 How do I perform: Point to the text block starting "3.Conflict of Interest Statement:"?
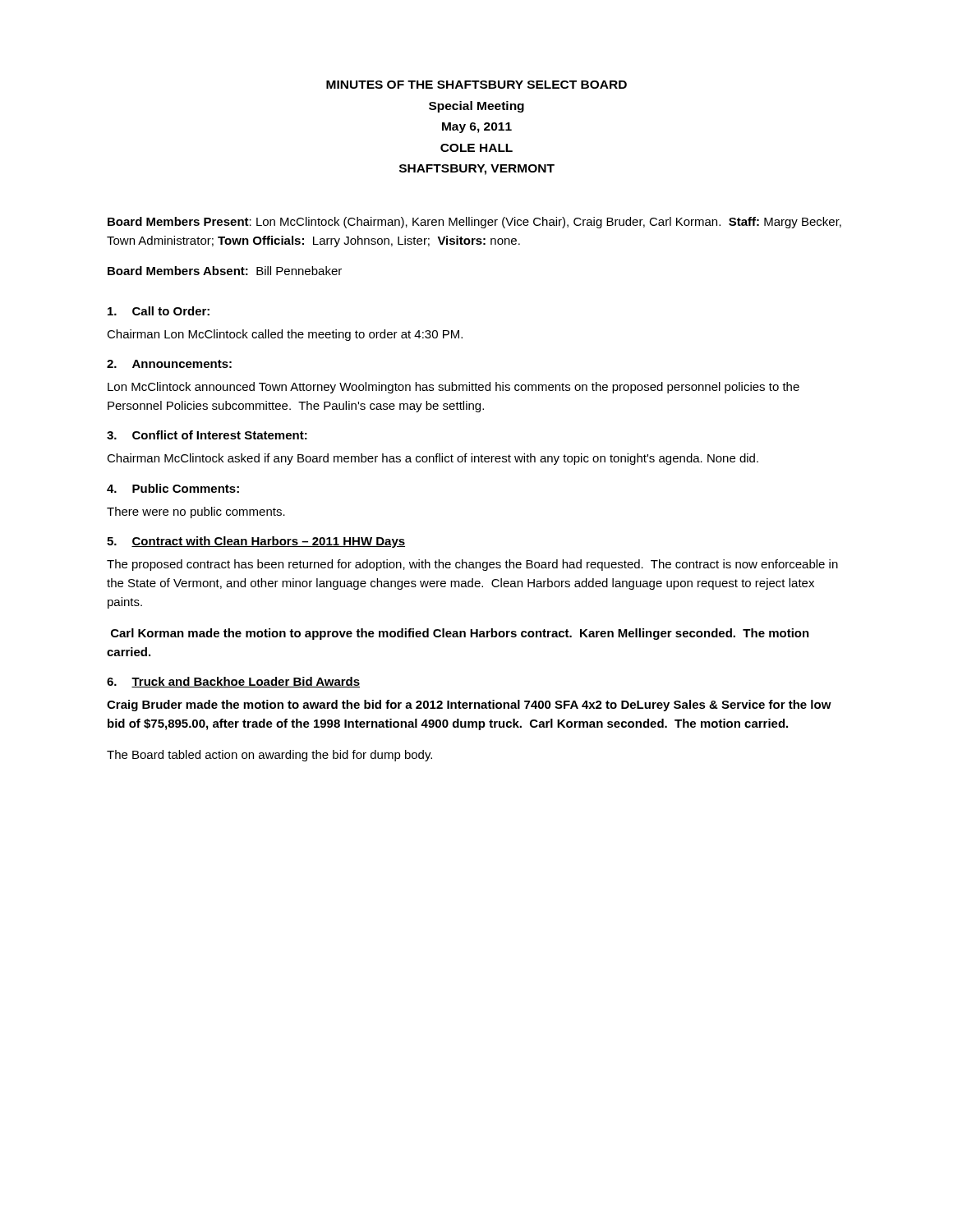point(207,435)
